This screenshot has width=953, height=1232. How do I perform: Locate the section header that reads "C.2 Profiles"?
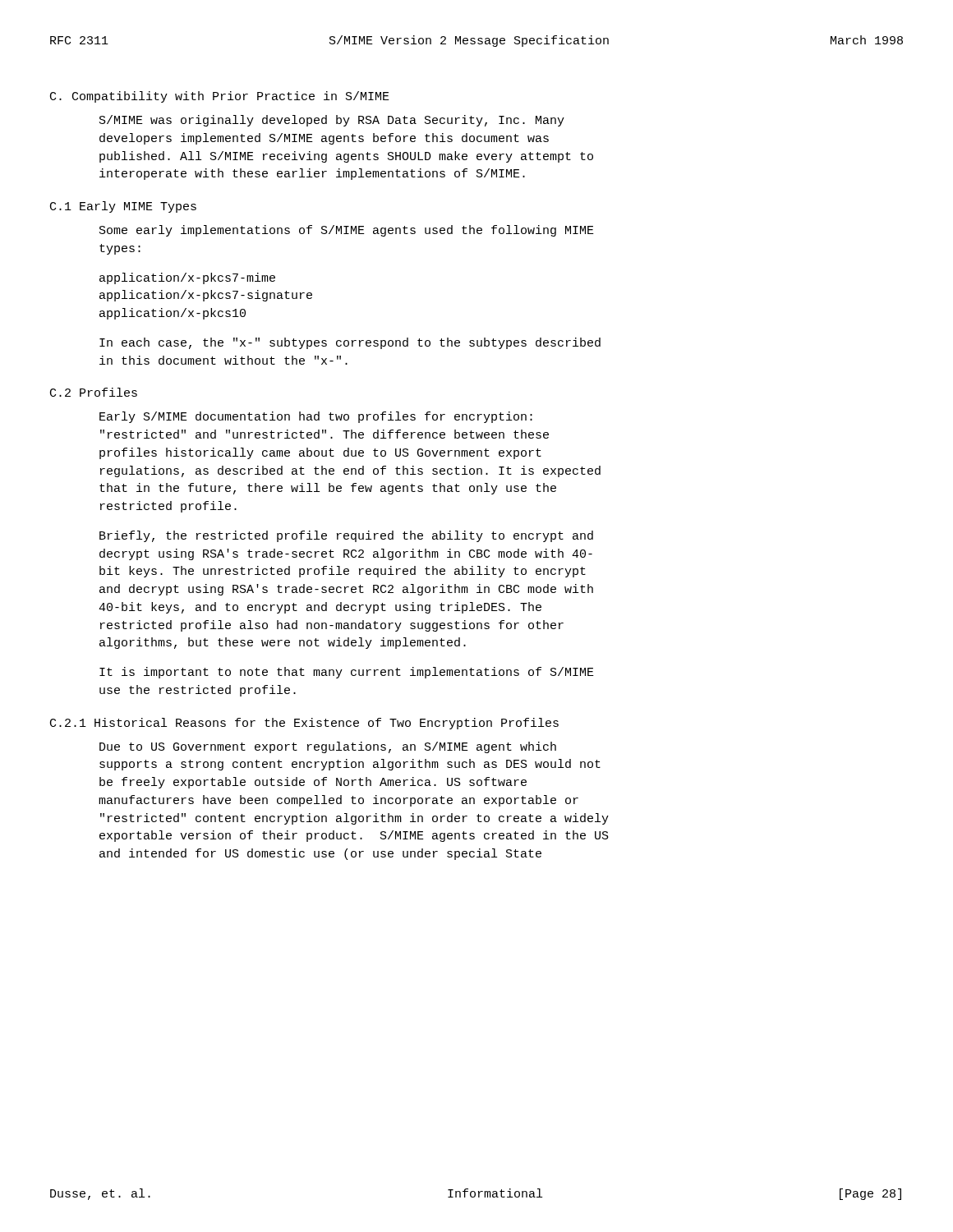tap(94, 394)
